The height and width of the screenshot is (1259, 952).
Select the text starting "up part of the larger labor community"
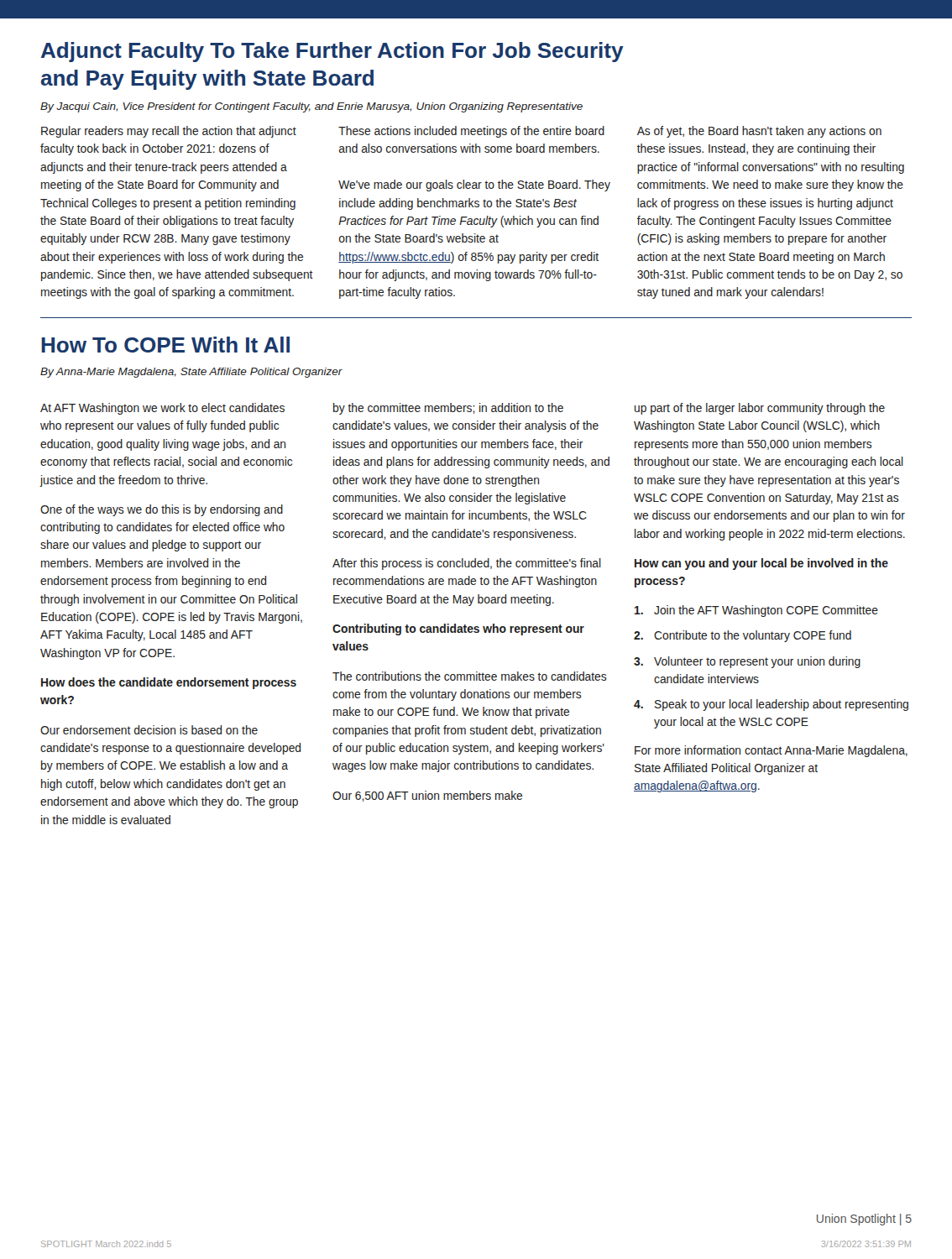point(773,495)
